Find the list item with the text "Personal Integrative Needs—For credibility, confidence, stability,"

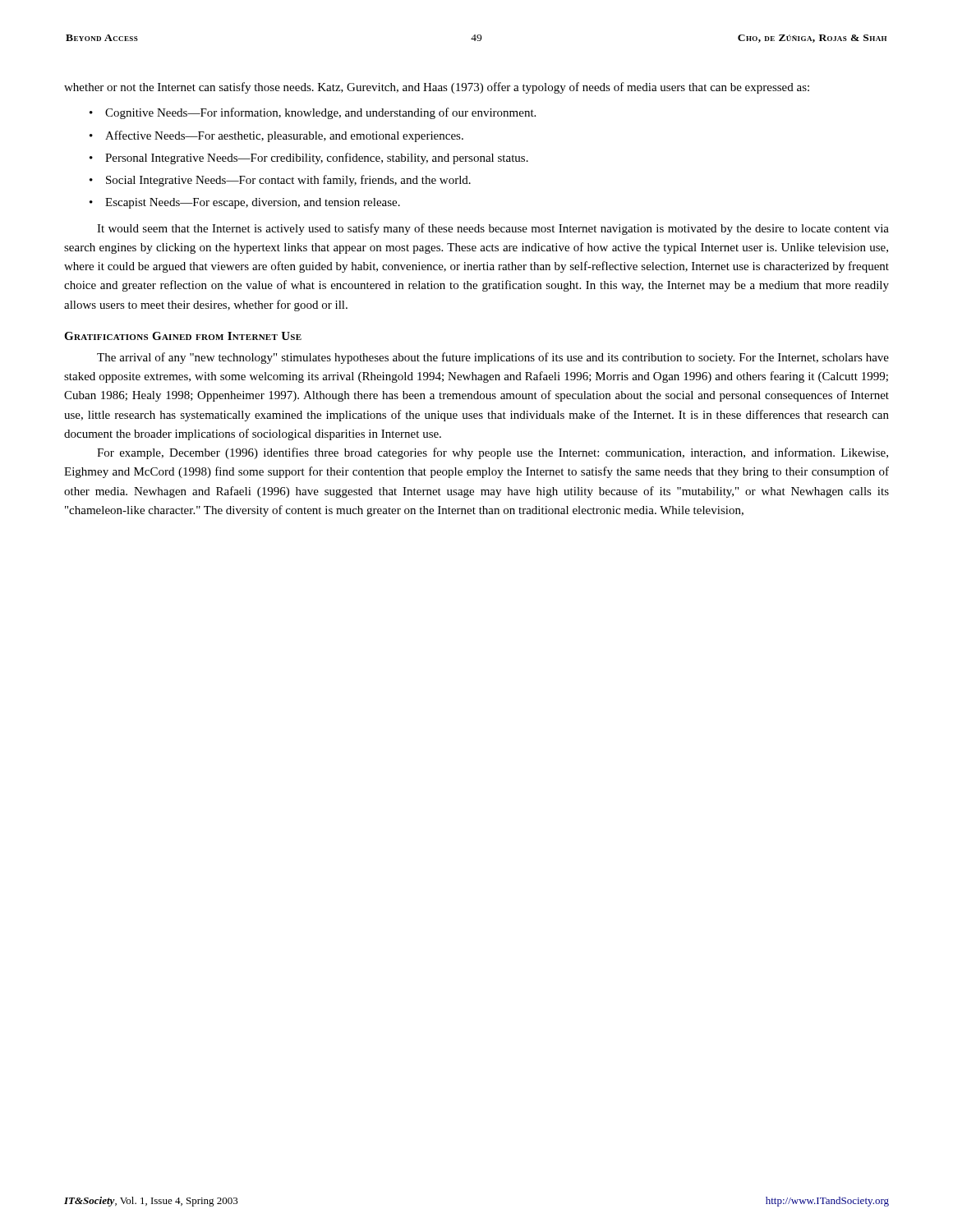[317, 158]
